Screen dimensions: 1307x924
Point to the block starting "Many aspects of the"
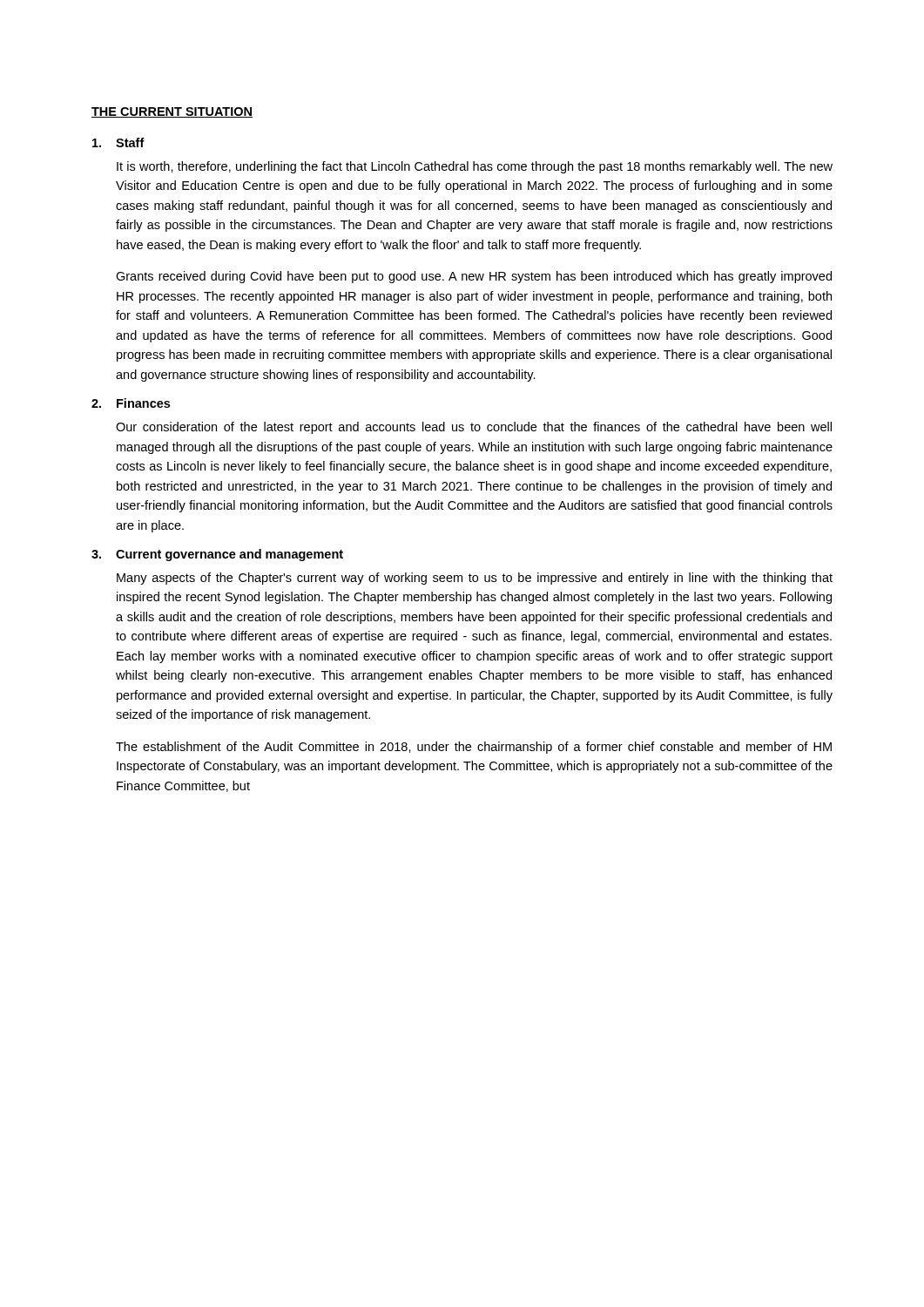tap(474, 646)
